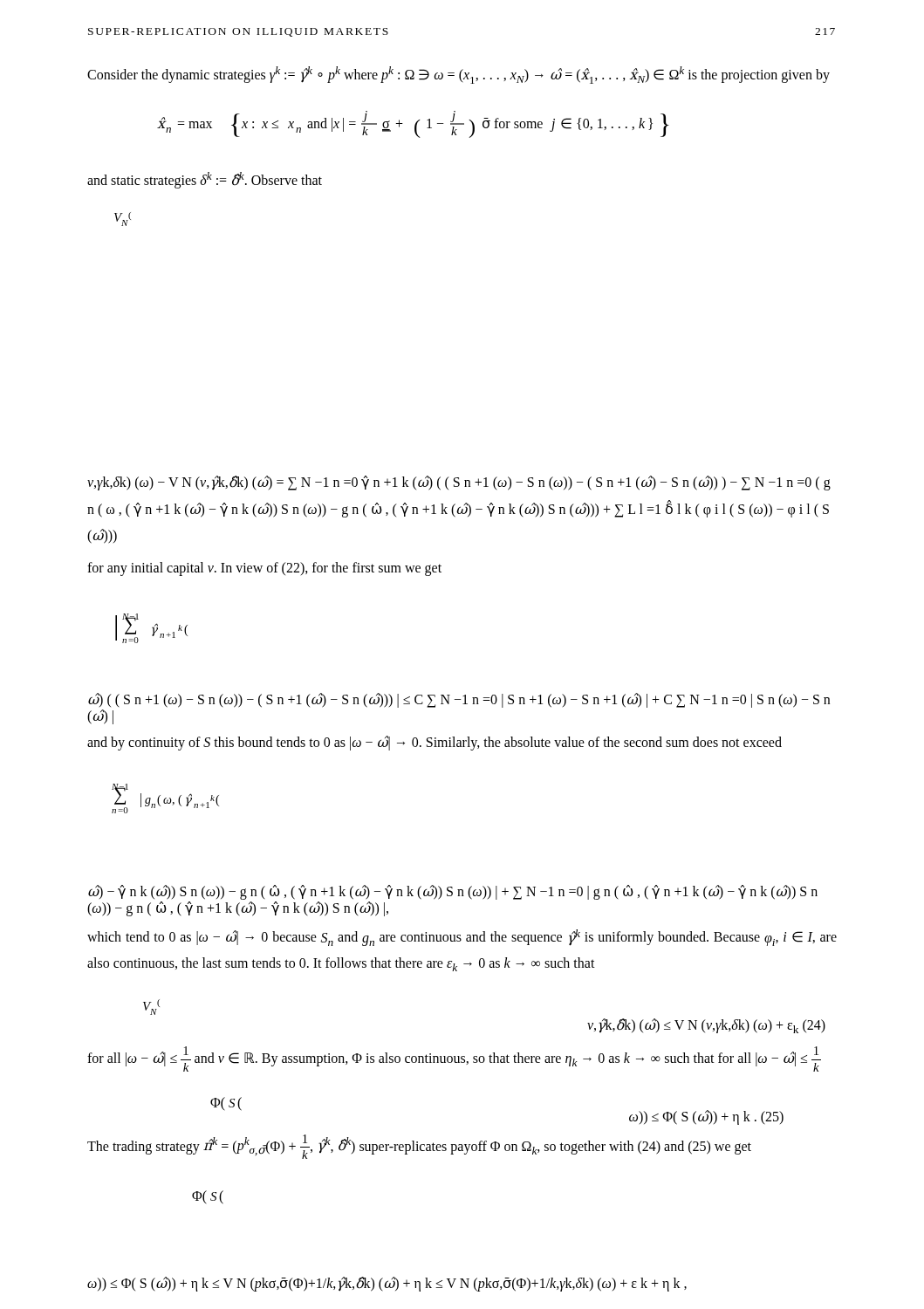Where is the passage that starts "for any initial capital v. In view"?
The height and width of the screenshot is (1309, 924).
coord(264,569)
